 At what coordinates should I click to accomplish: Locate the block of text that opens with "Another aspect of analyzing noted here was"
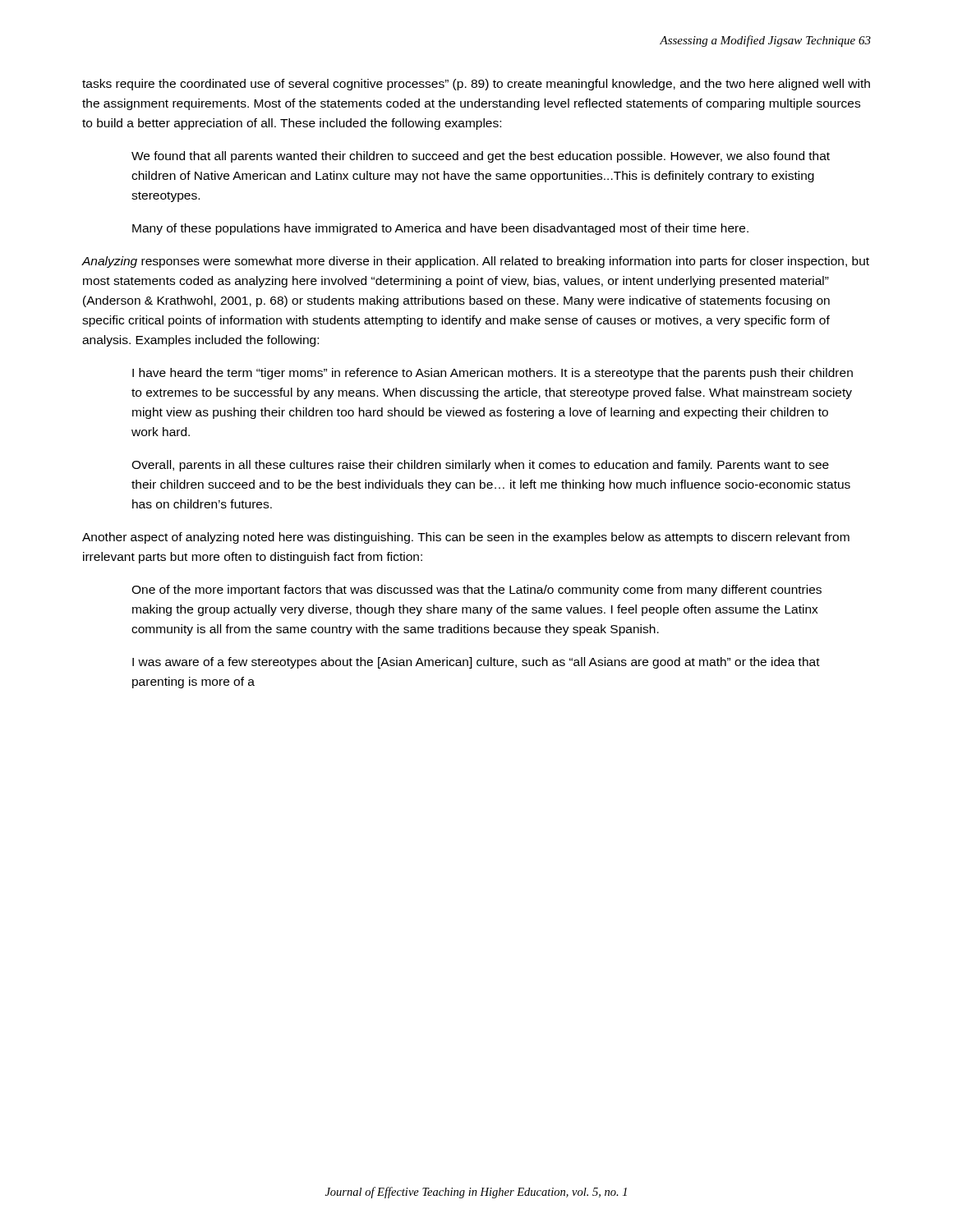tap(466, 547)
